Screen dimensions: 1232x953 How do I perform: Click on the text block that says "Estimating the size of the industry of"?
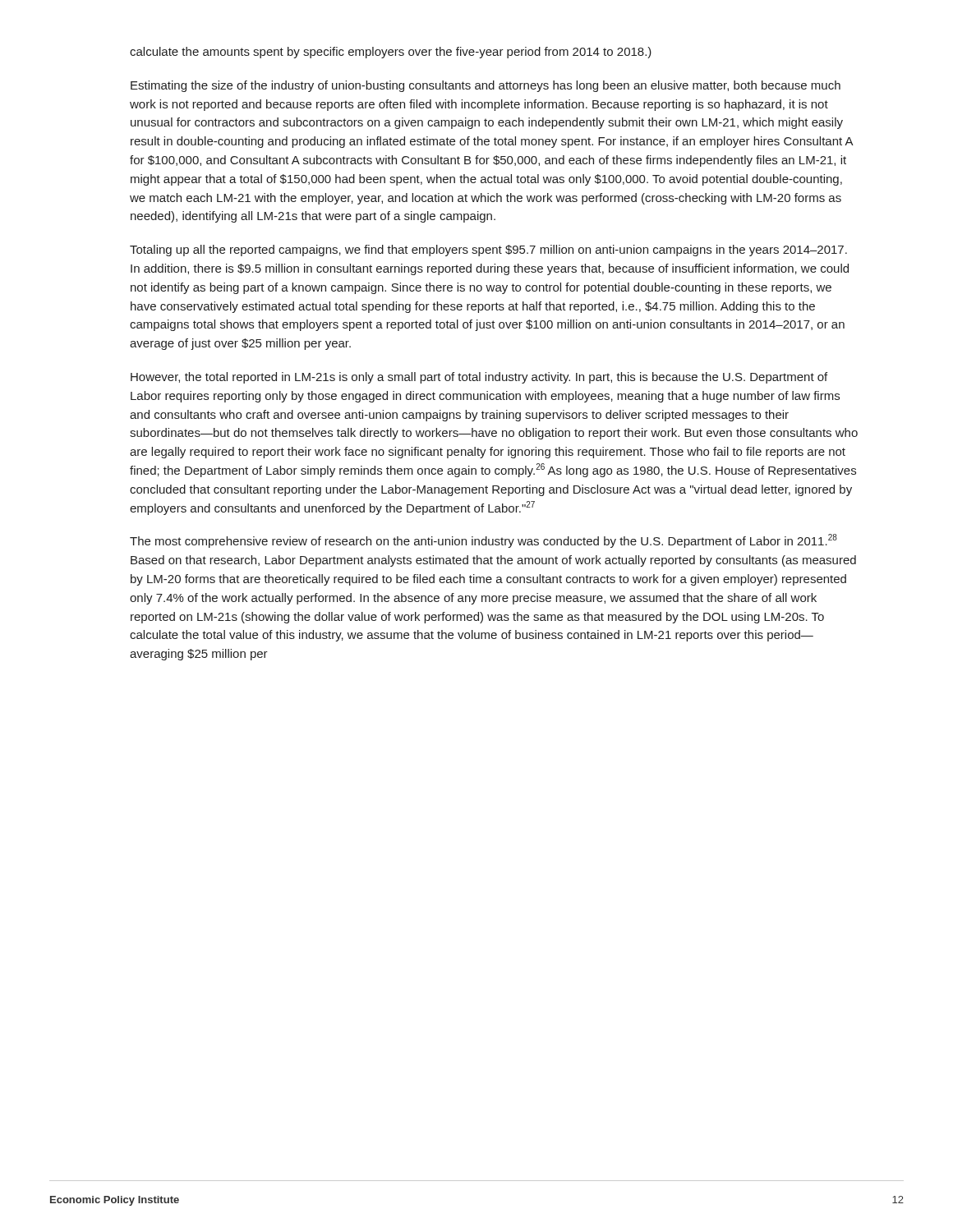pos(491,150)
